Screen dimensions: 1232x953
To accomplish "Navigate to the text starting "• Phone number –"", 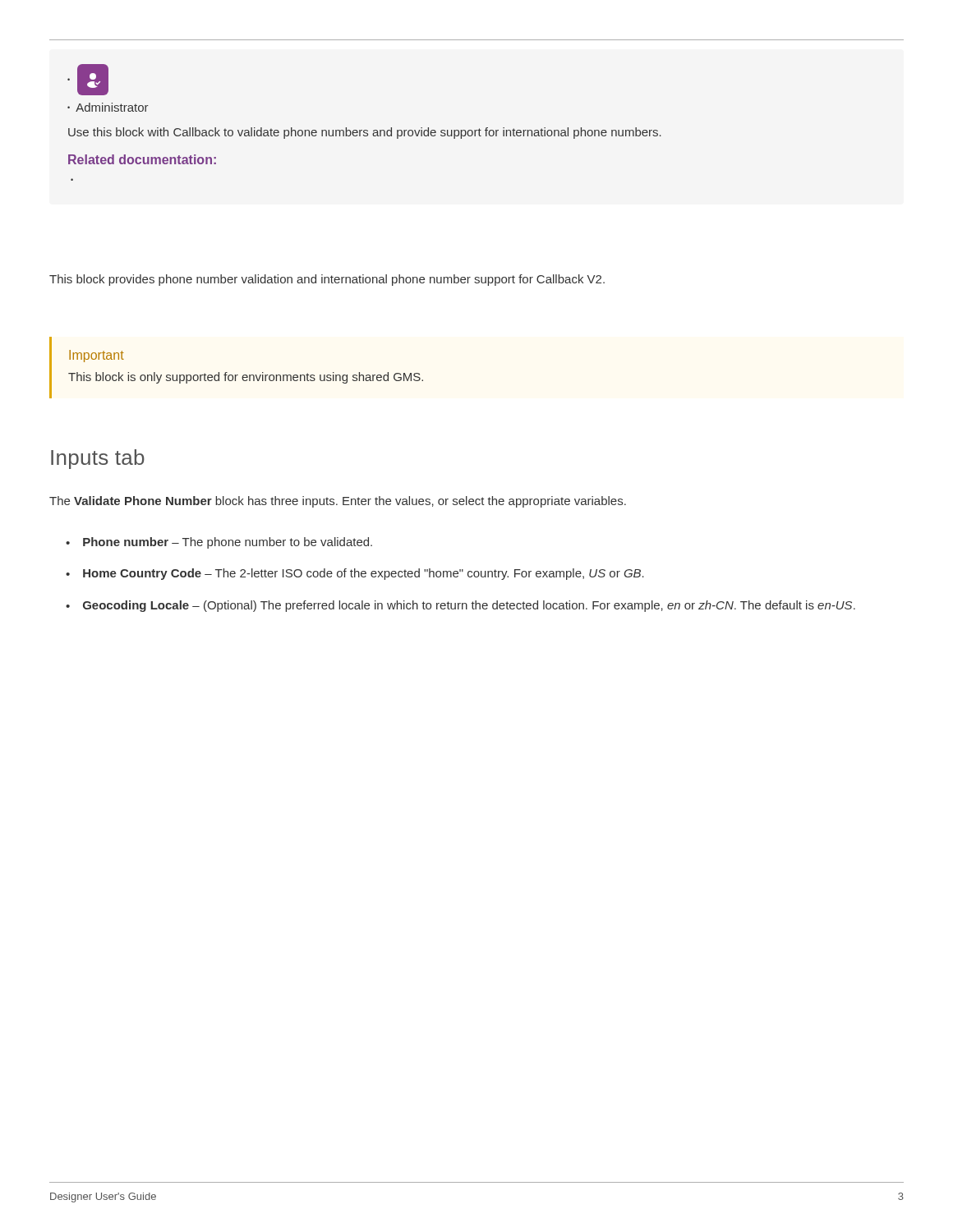I will (219, 543).
